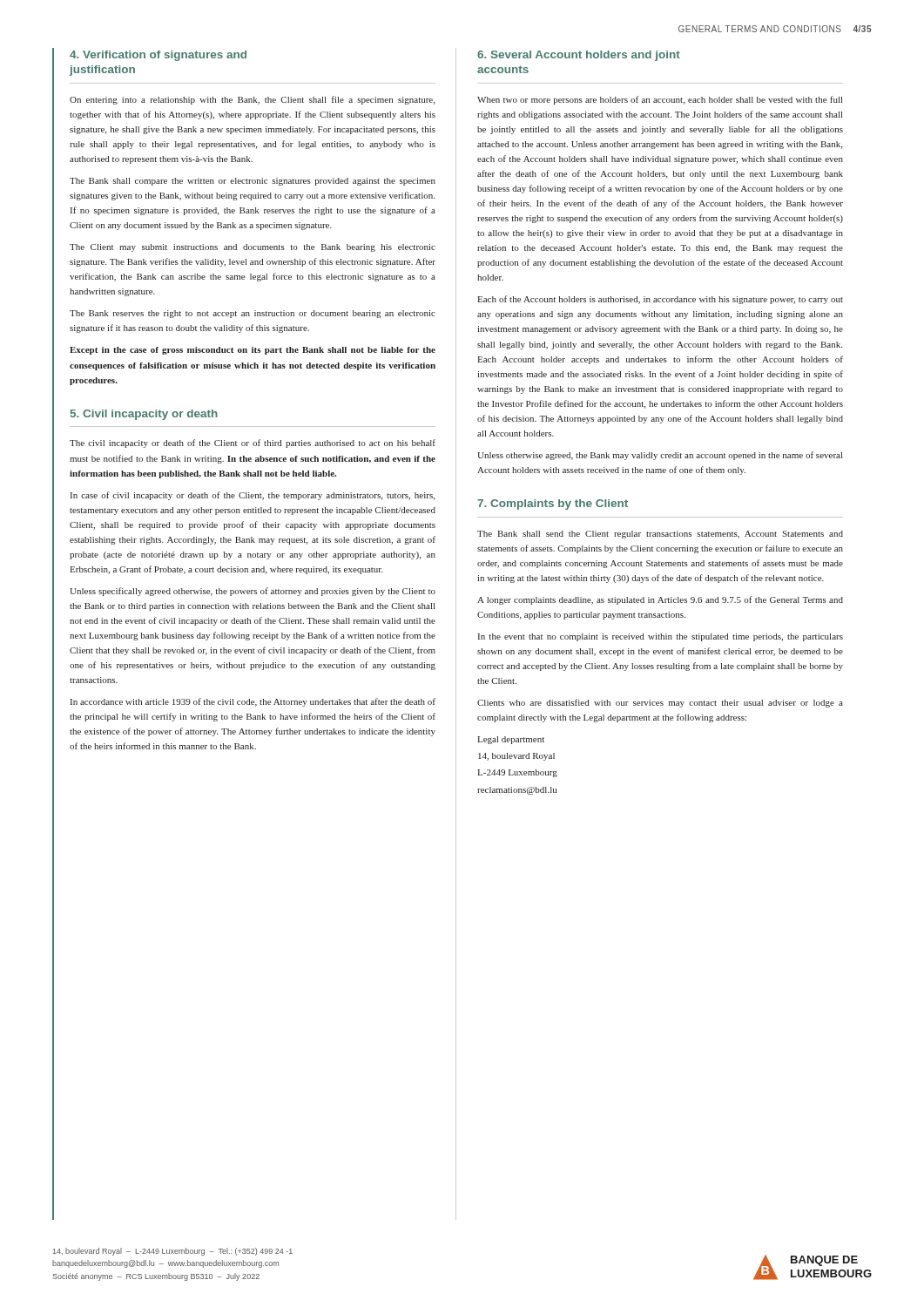Locate the block starting "A longer complaints deadline, as stipulated"
The height and width of the screenshot is (1307, 924).
point(660,607)
